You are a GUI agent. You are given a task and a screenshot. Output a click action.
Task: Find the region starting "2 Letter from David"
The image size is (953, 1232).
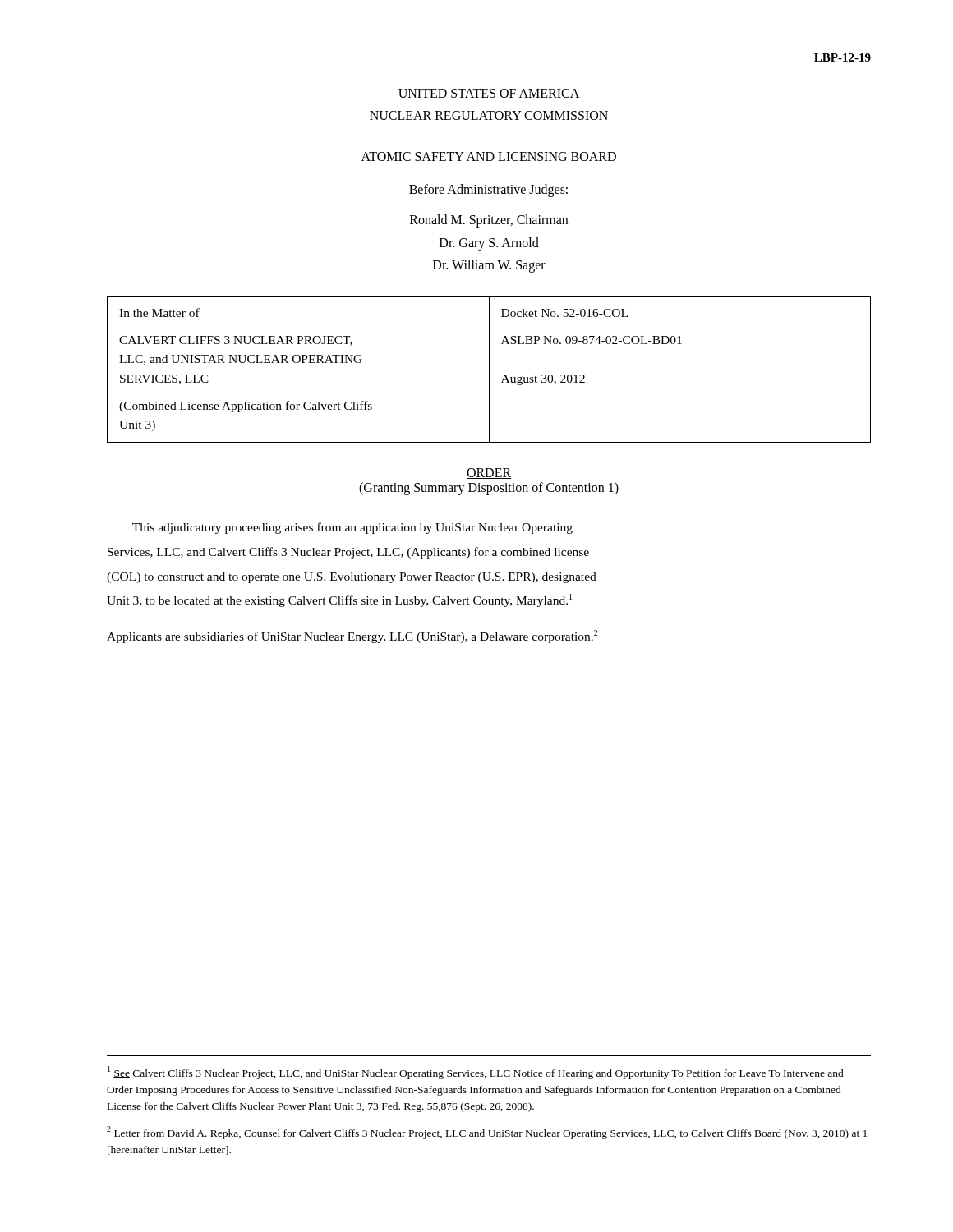tap(487, 1140)
